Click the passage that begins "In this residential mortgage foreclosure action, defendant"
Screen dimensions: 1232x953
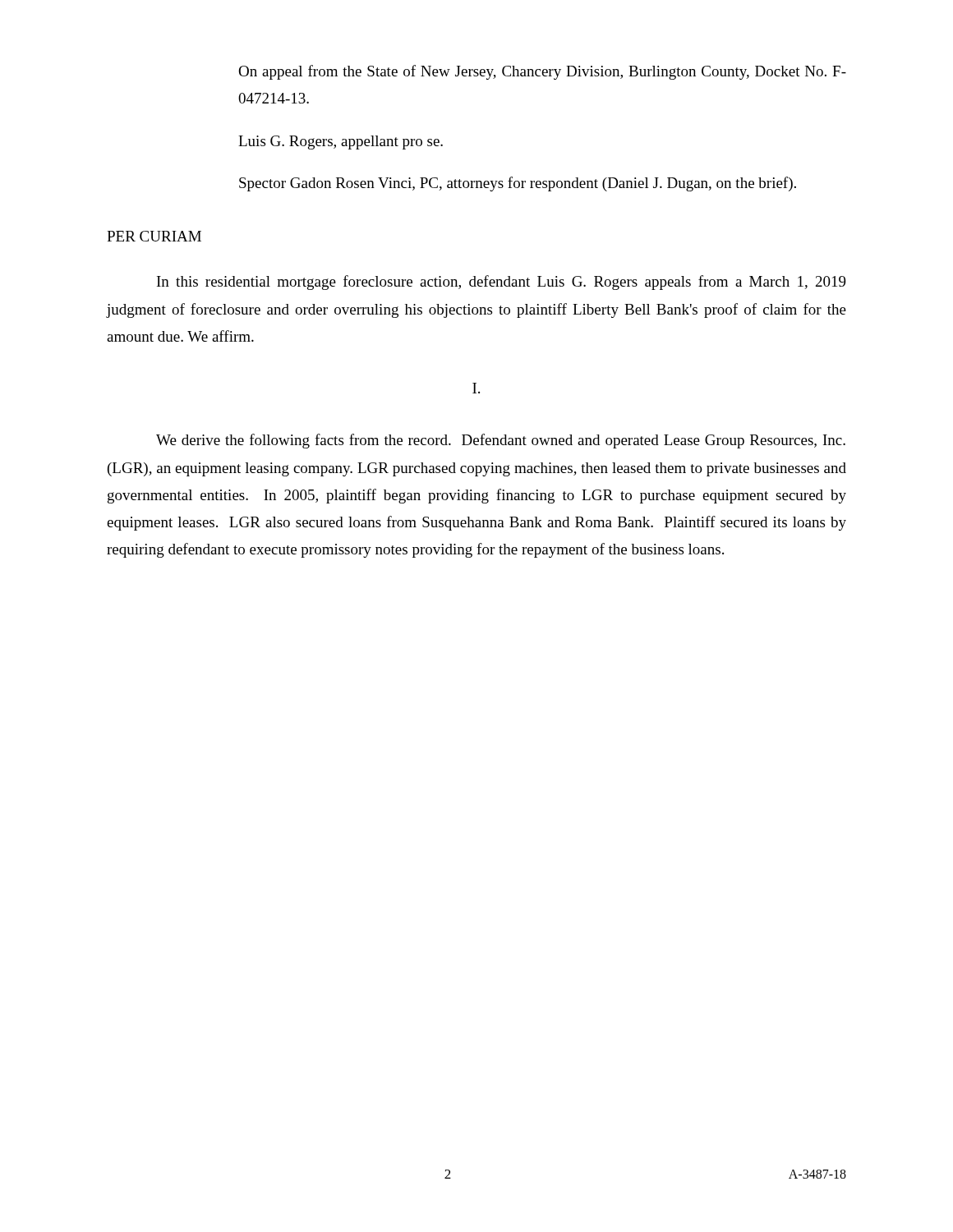pyautogui.click(x=476, y=309)
